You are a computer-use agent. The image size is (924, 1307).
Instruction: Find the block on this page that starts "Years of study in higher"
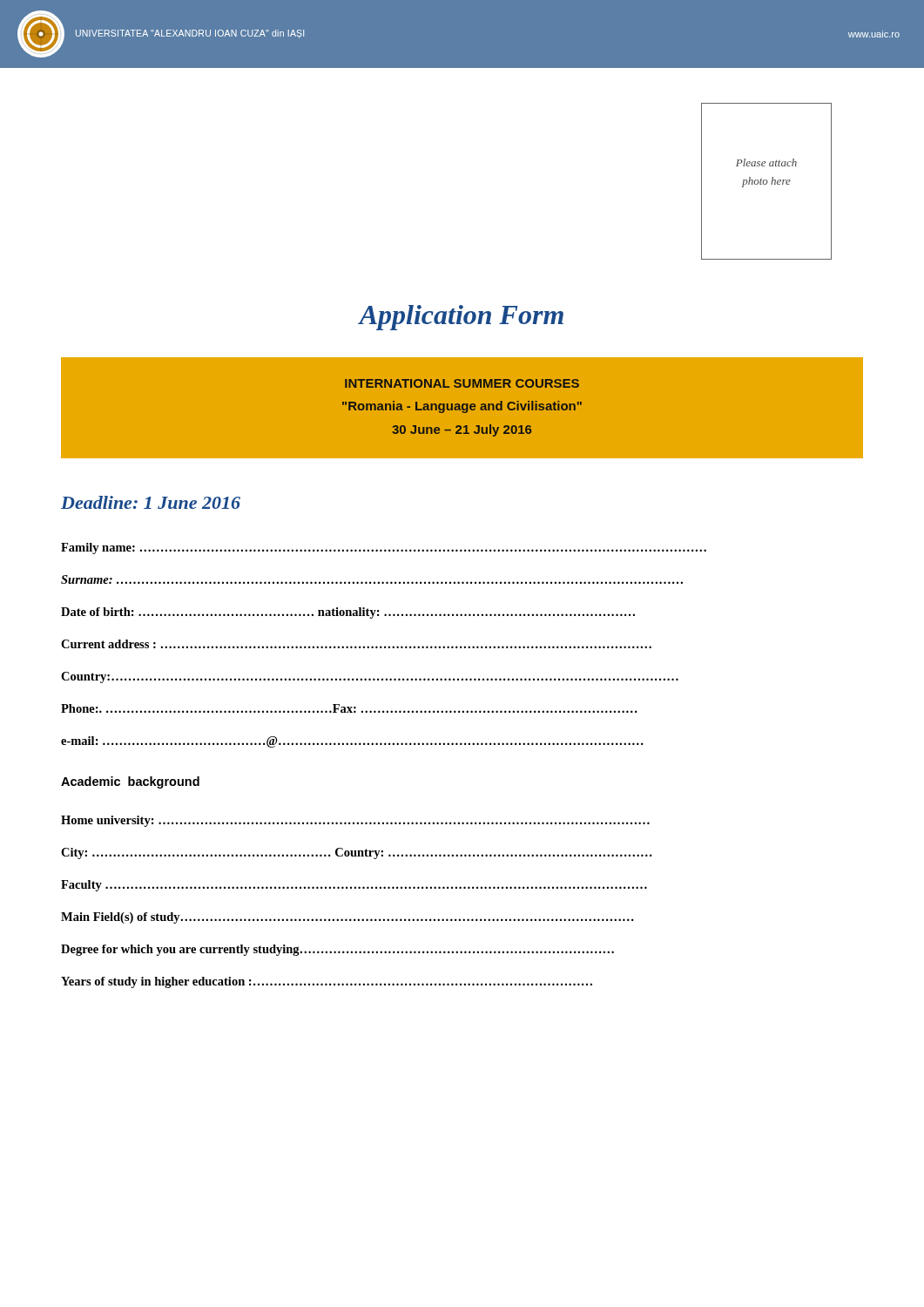[327, 981]
